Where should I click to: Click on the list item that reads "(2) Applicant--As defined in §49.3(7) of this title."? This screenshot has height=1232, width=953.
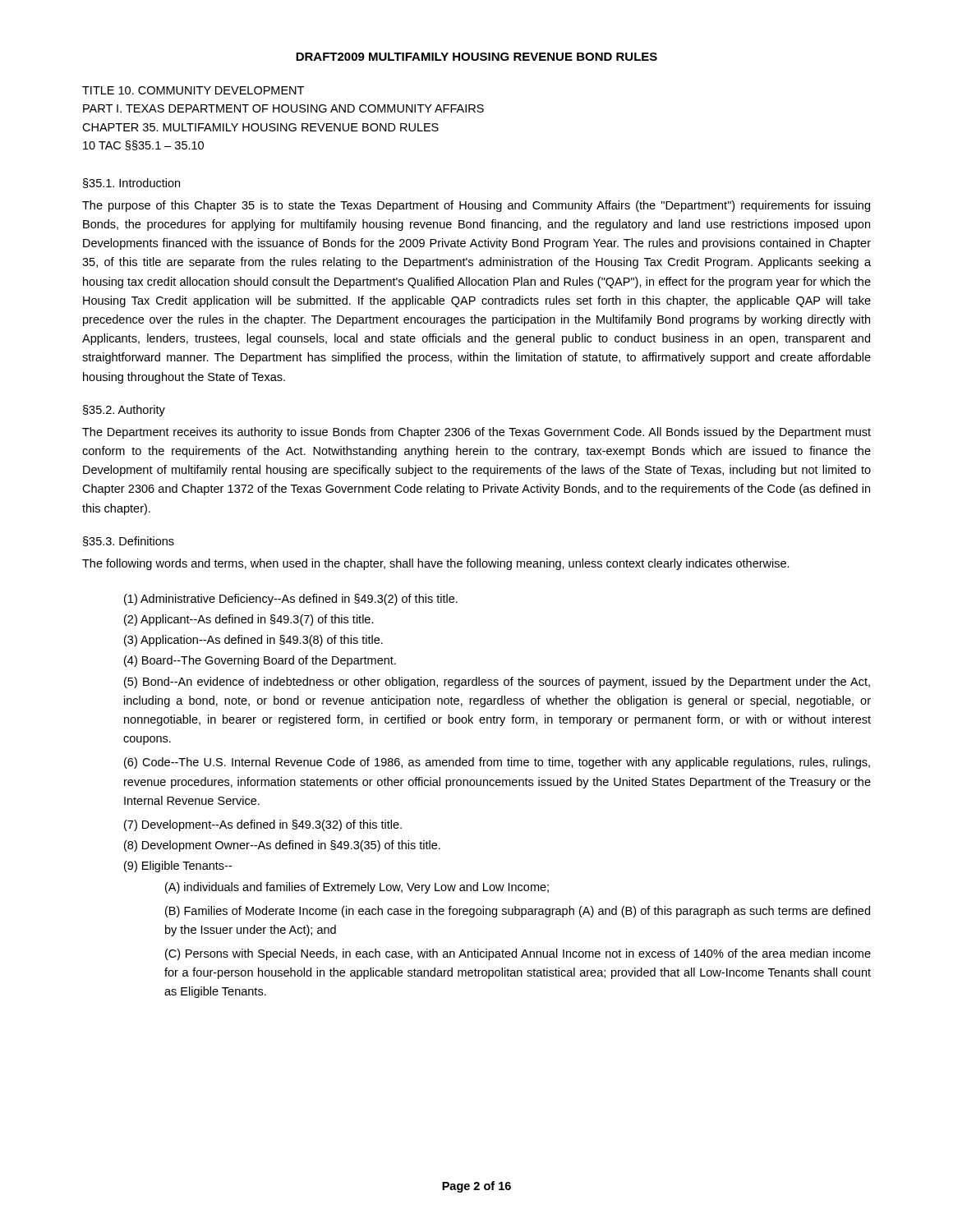tap(249, 619)
